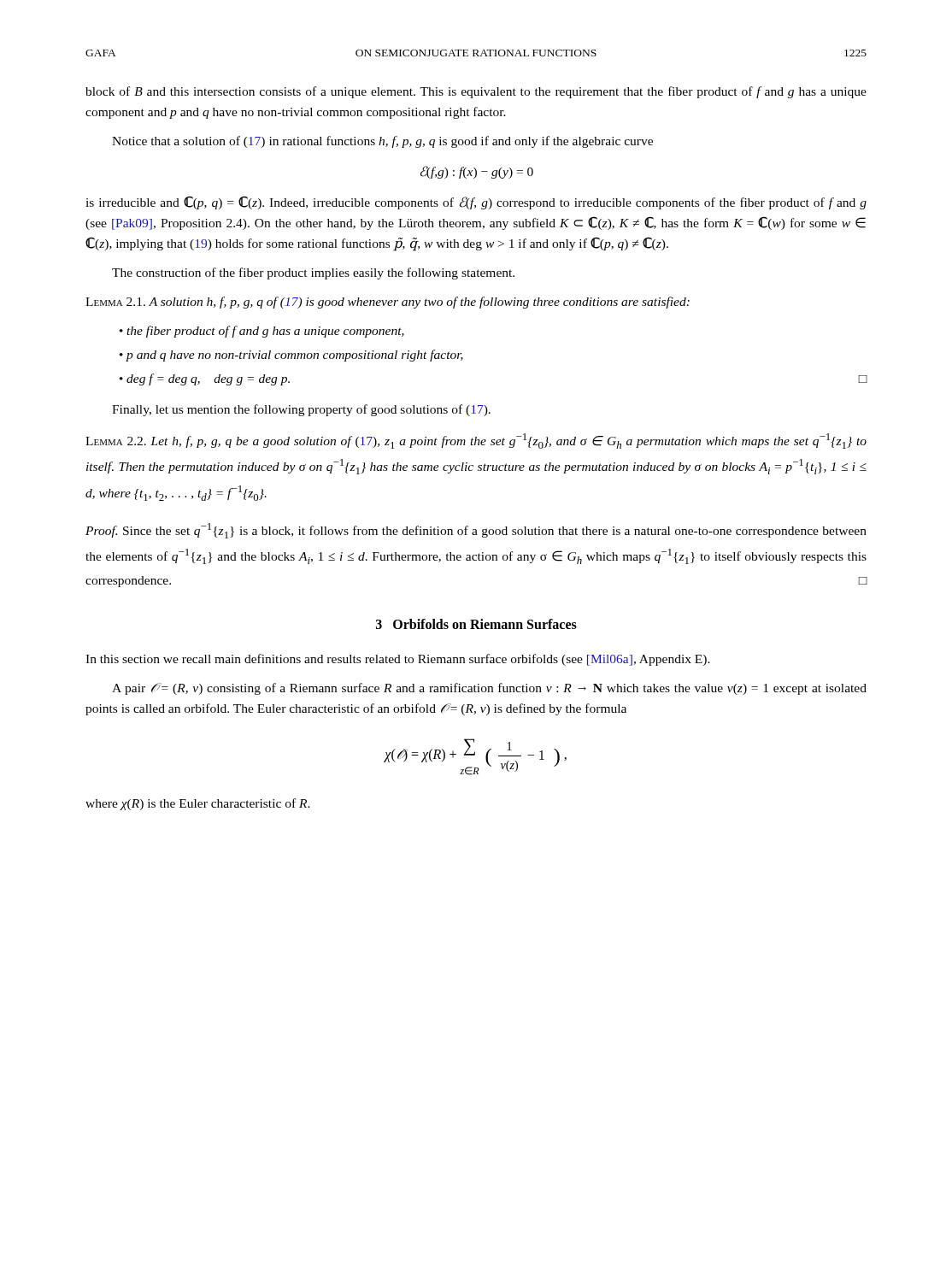Screen dimensions: 1282x952
Task: Locate the block of text that opens with "Lemma 2.1. A solution h, f, p, g,"
Action: point(476,302)
